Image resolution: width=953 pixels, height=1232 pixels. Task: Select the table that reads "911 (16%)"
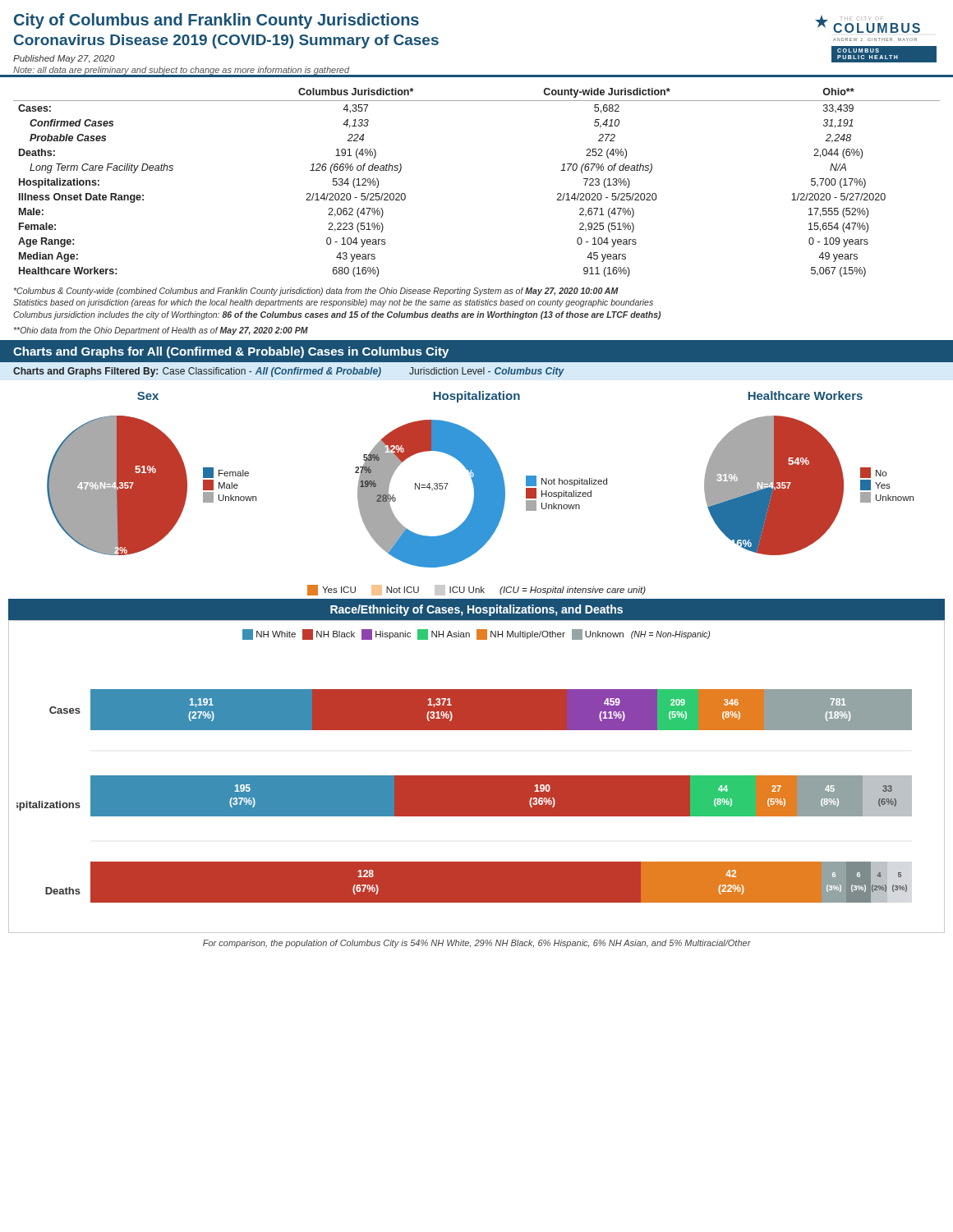click(x=476, y=179)
